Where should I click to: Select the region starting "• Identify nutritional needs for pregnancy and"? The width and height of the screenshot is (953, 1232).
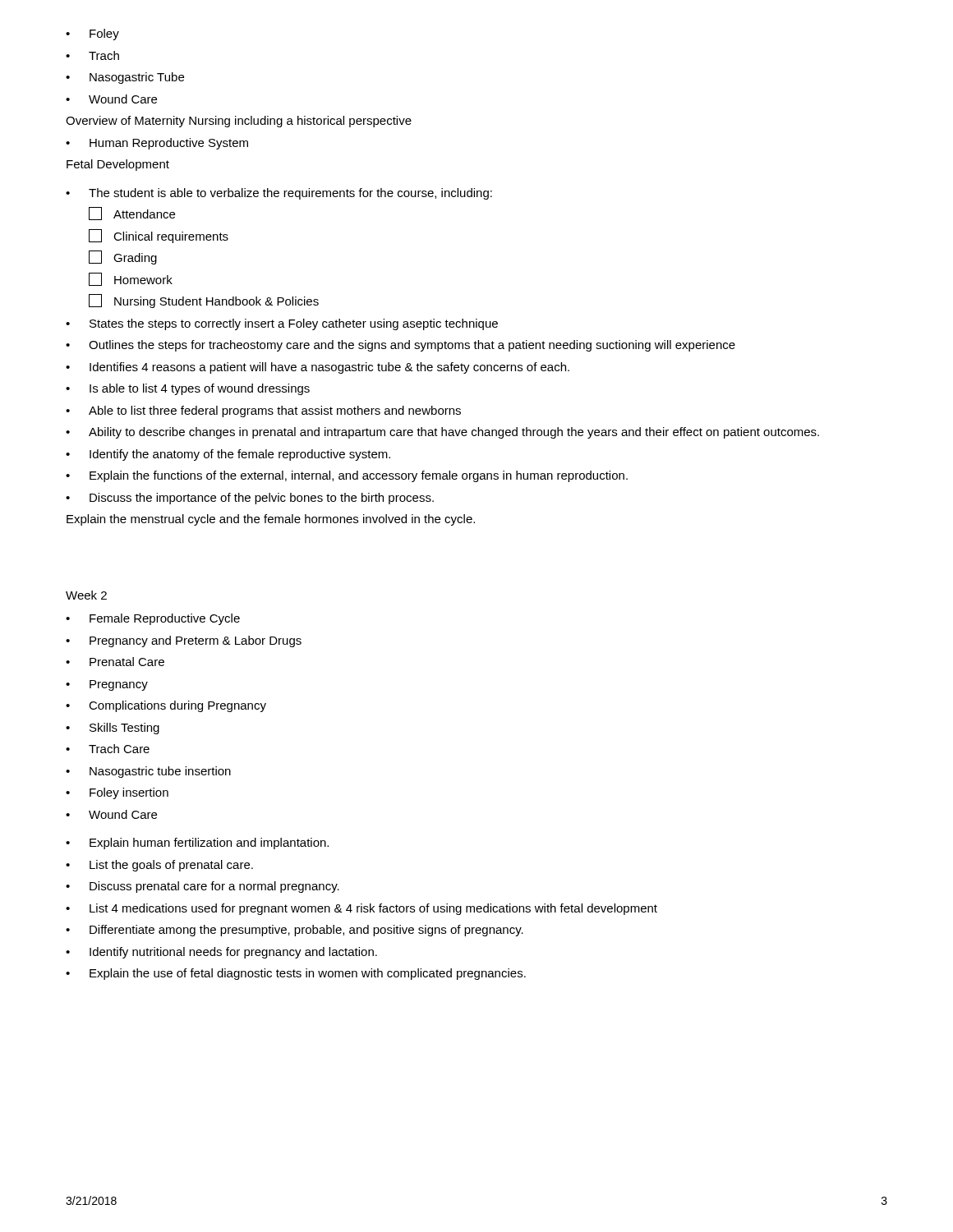[x=222, y=952]
